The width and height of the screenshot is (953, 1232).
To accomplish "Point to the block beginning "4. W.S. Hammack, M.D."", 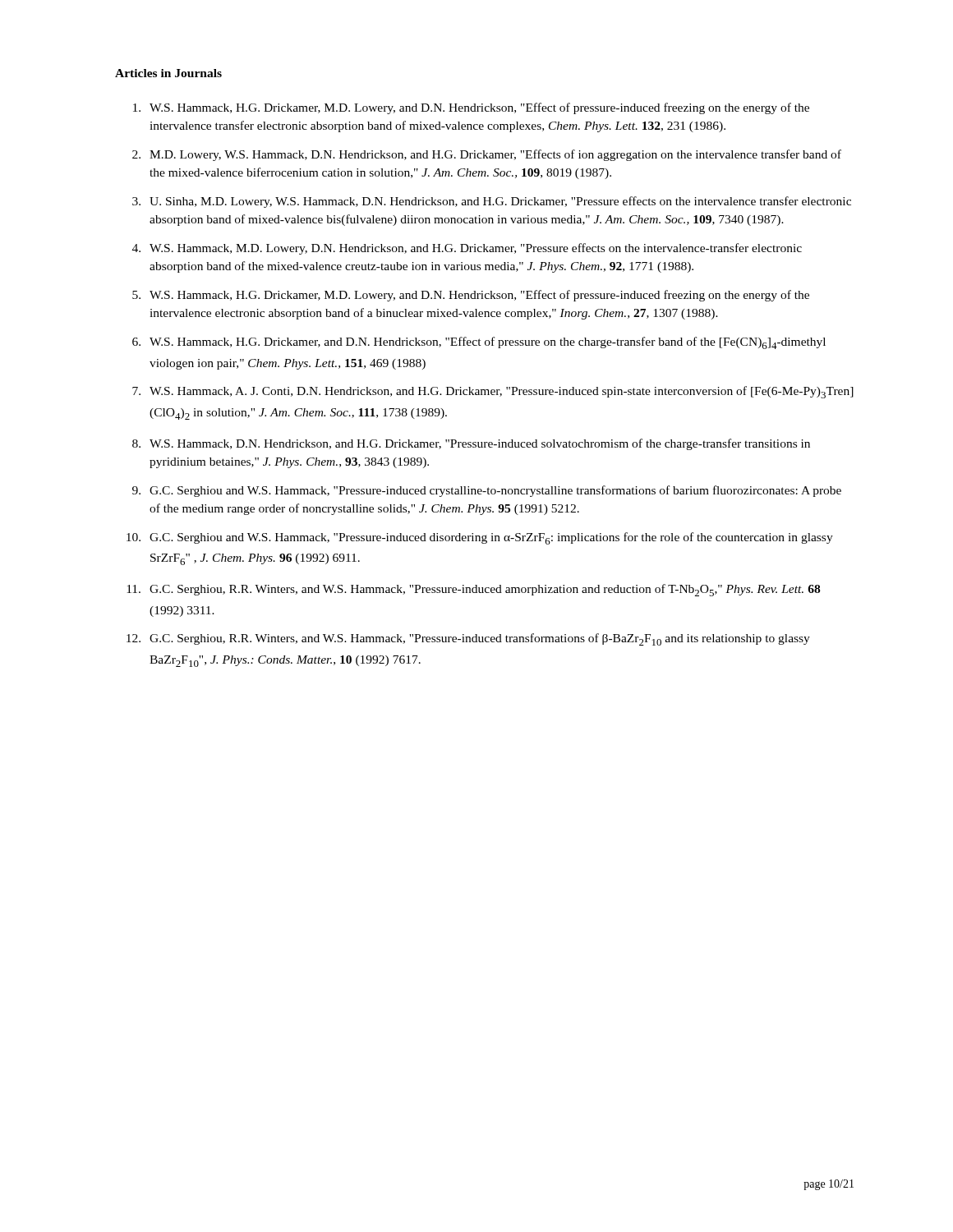I will click(485, 257).
